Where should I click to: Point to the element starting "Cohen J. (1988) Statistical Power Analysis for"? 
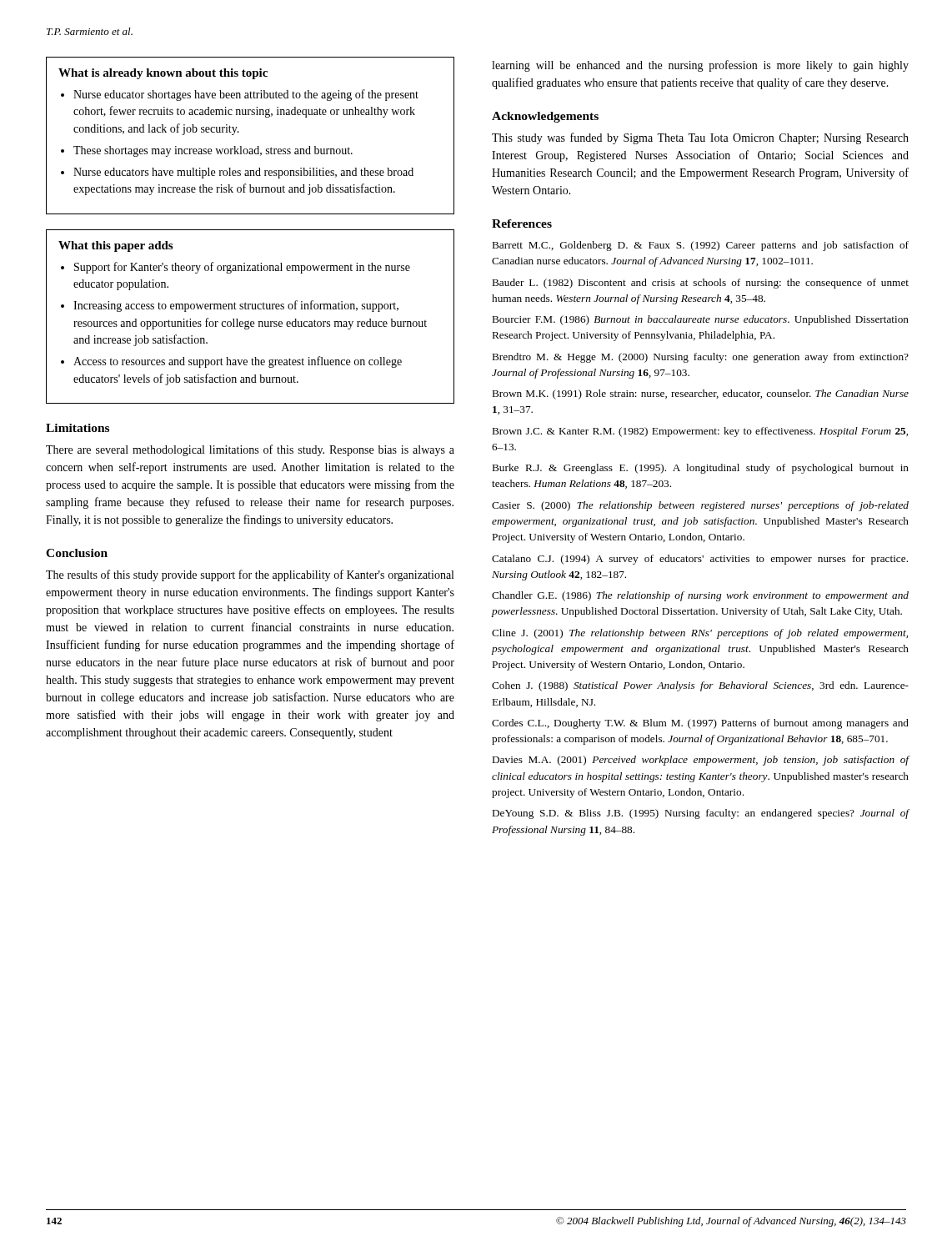(x=700, y=693)
